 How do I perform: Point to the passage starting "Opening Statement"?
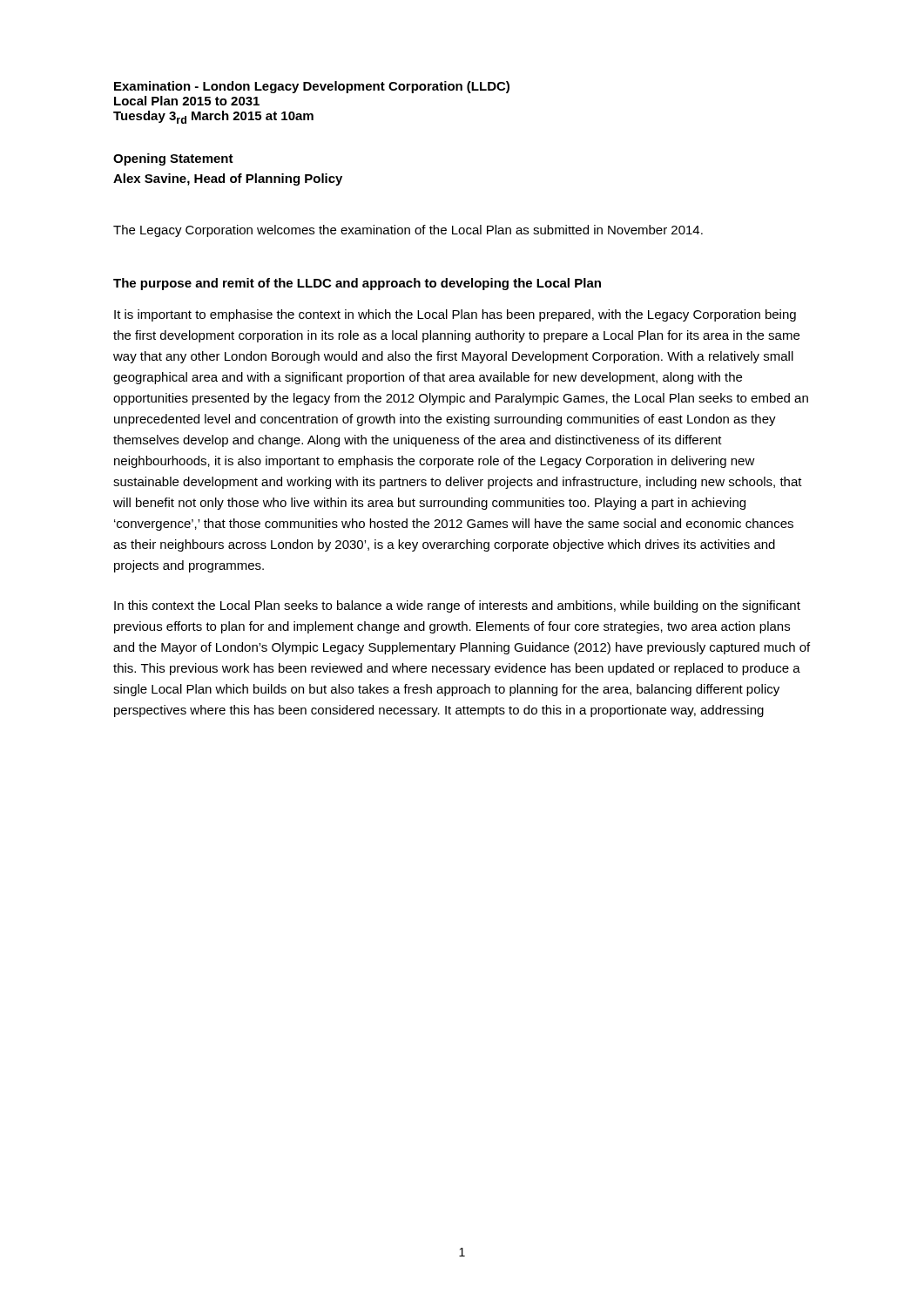[x=173, y=158]
